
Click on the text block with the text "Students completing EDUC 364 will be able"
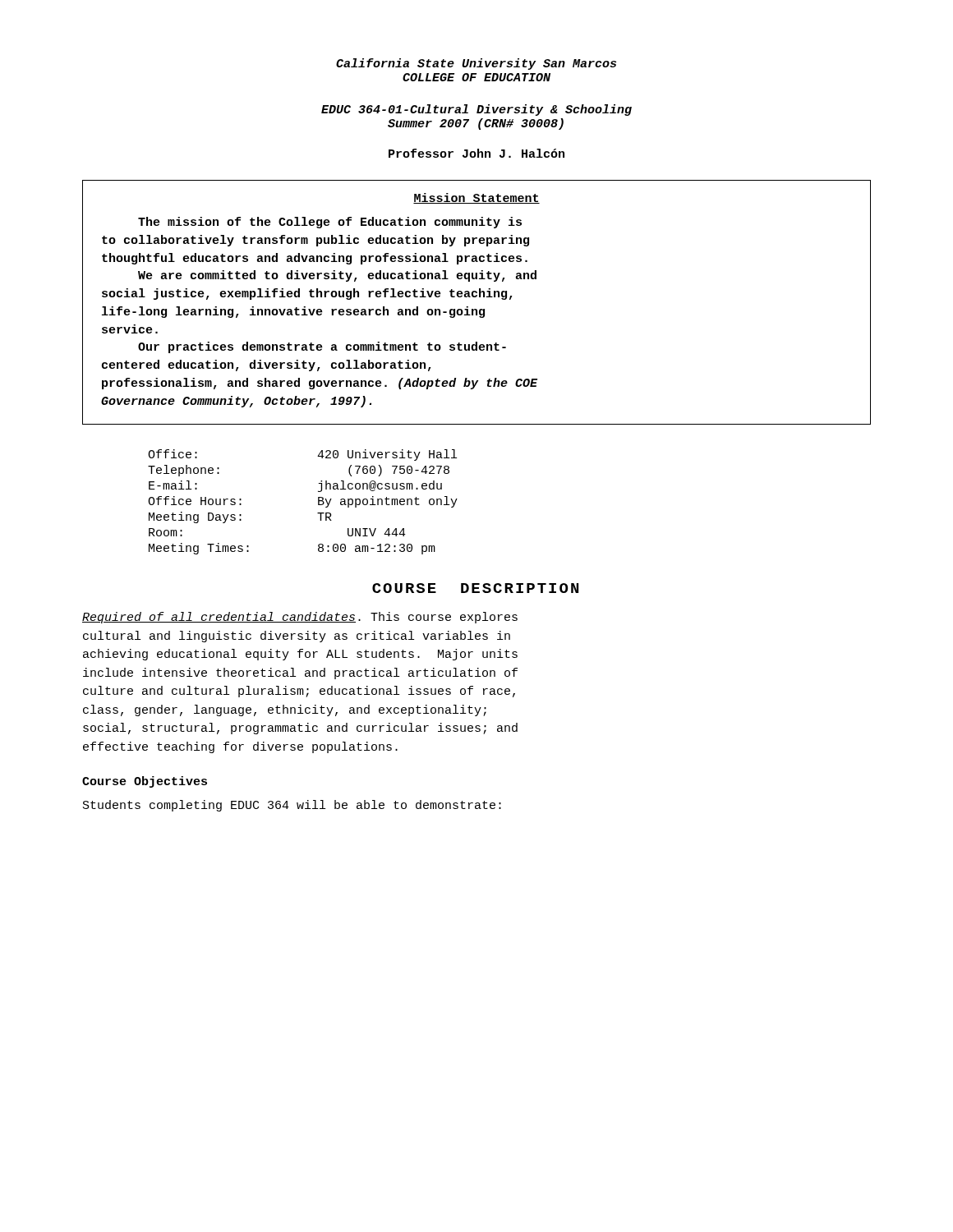point(293,806)
